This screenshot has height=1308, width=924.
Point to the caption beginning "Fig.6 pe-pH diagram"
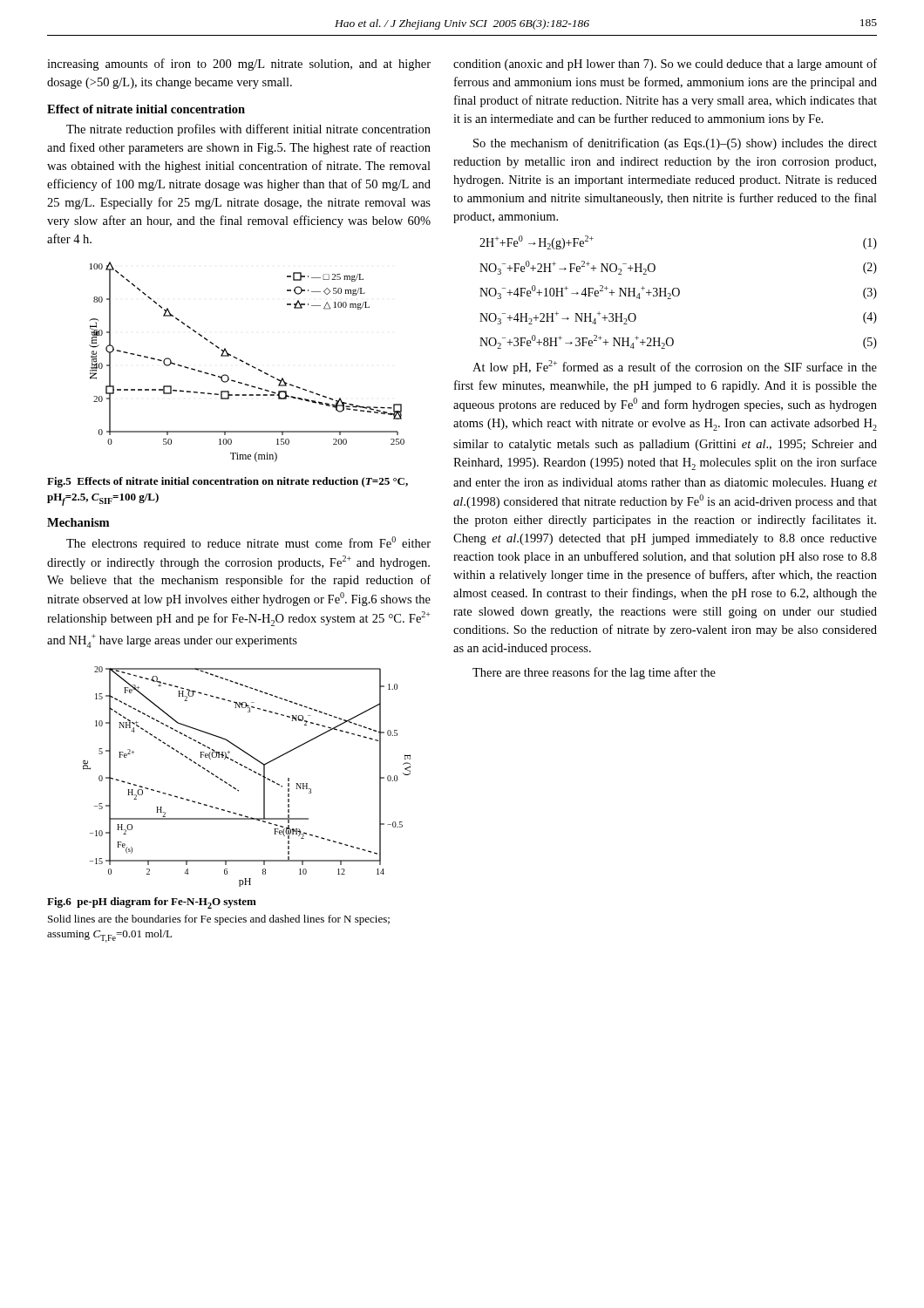[219, 919]
